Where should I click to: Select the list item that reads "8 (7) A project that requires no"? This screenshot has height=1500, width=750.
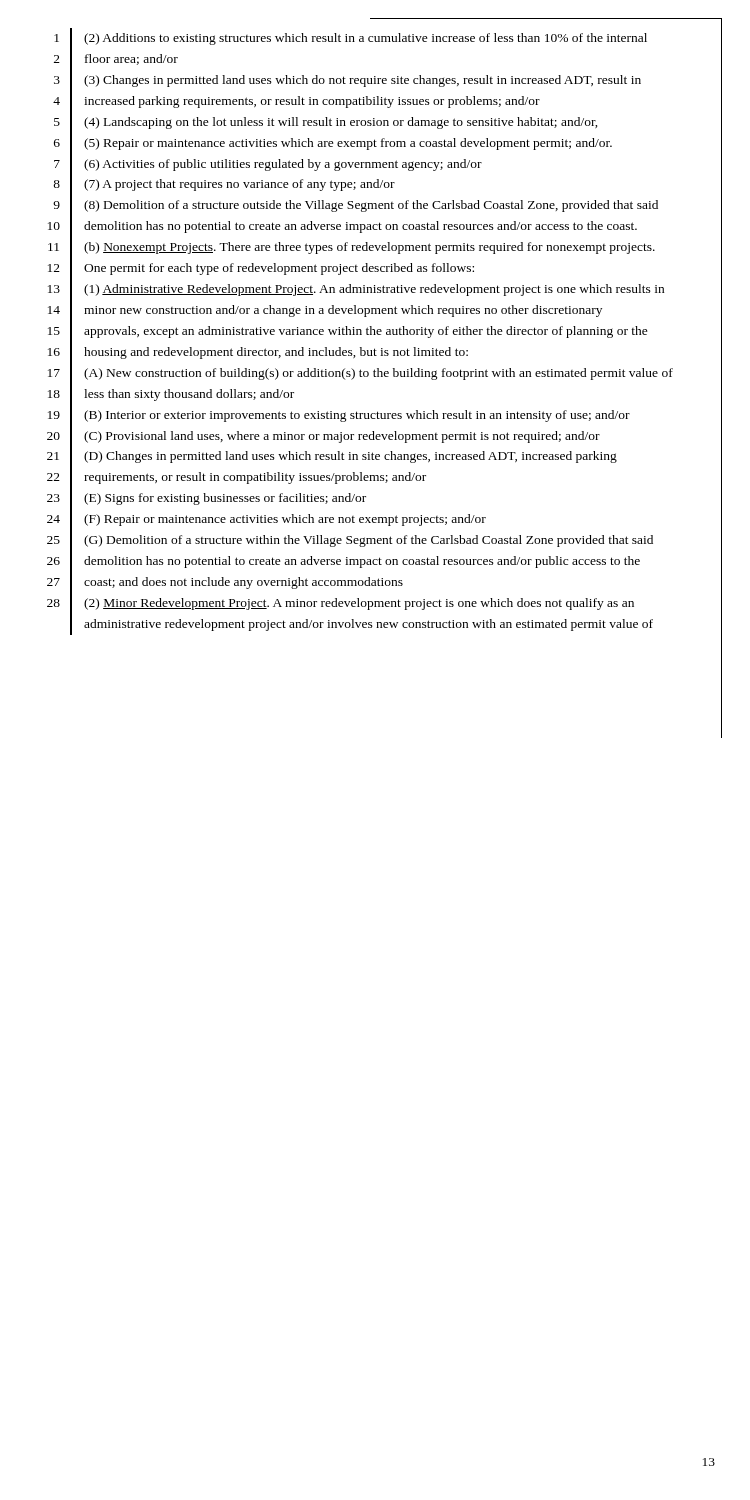pyautogui.click(x=369, y=185)
